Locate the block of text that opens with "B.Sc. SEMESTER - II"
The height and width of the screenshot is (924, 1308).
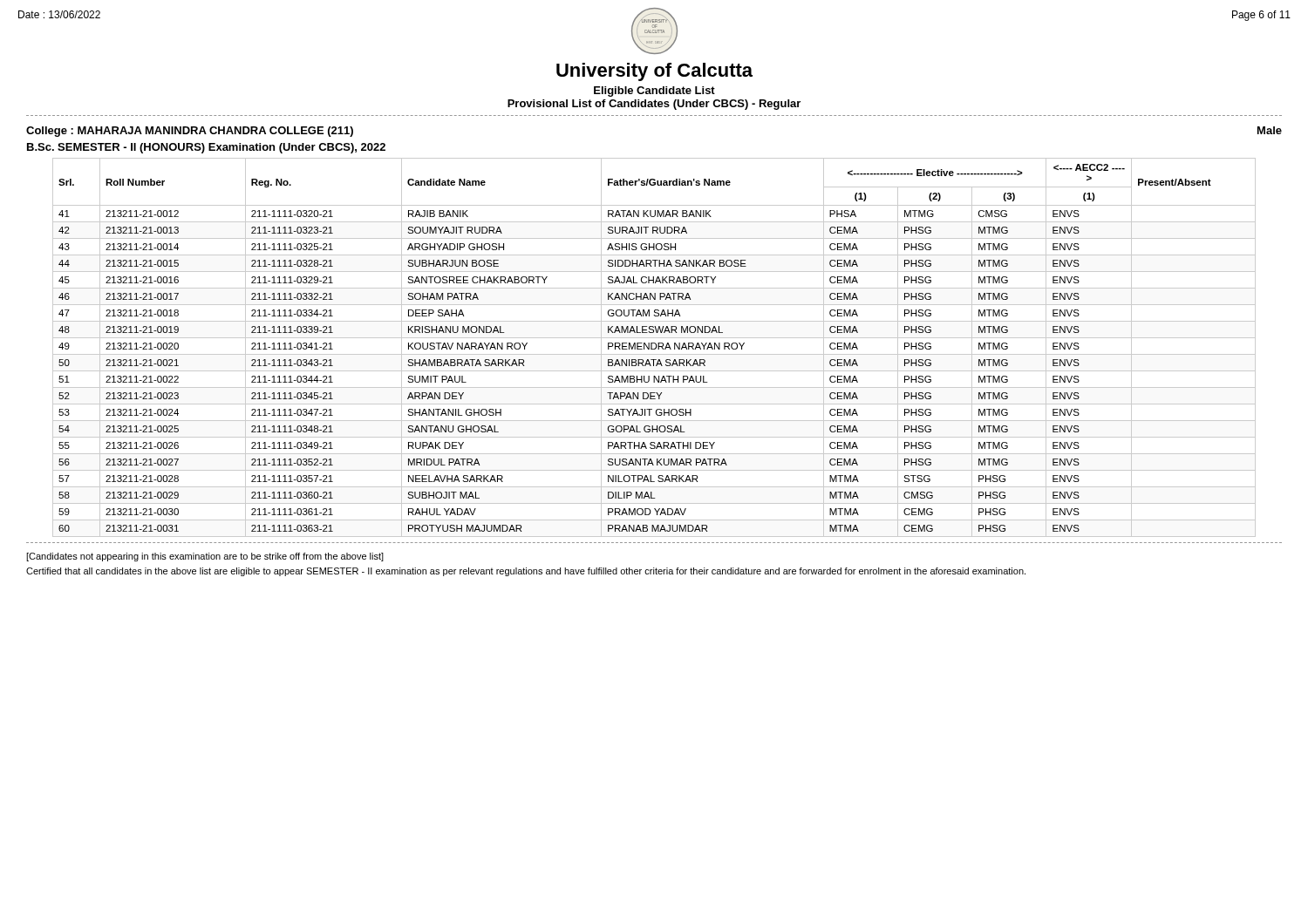pos(206,147)
